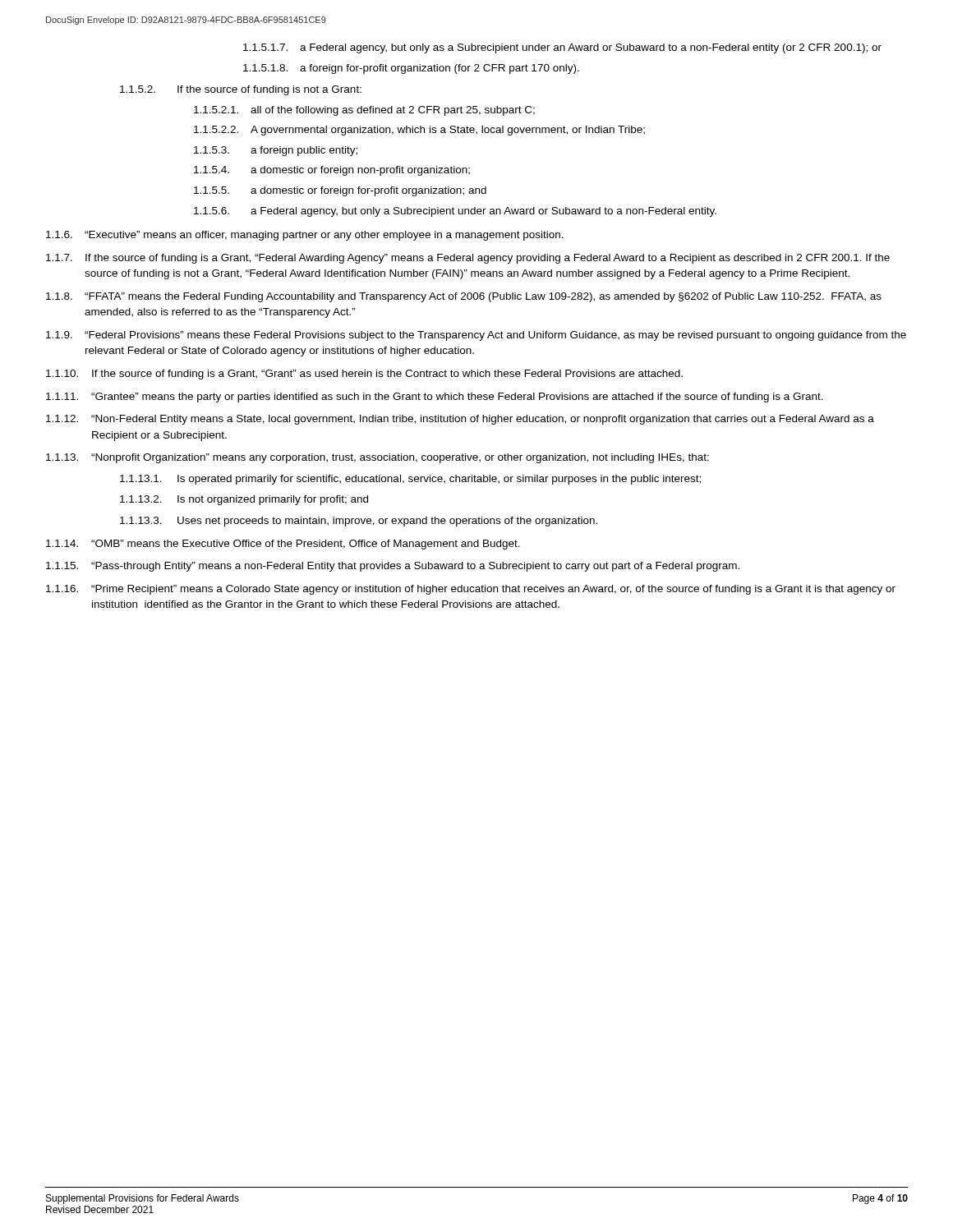Select the list item containing "1.16. “Prime Recipient” means a Colorado State"
This screenshot has height=1232, width=953.
click(x=476, y=596)
